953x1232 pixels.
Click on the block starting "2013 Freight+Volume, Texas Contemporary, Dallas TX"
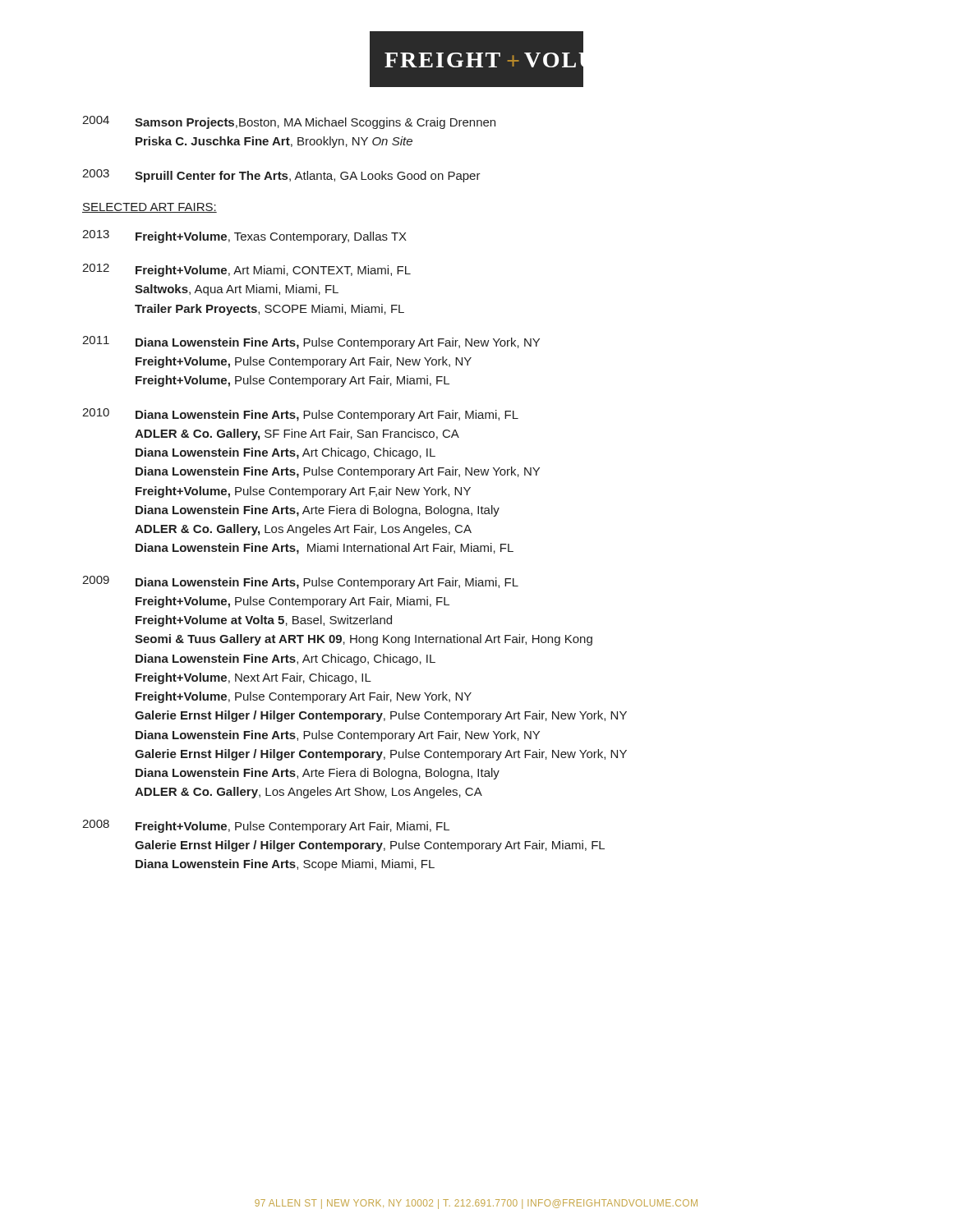coord(244,236)
